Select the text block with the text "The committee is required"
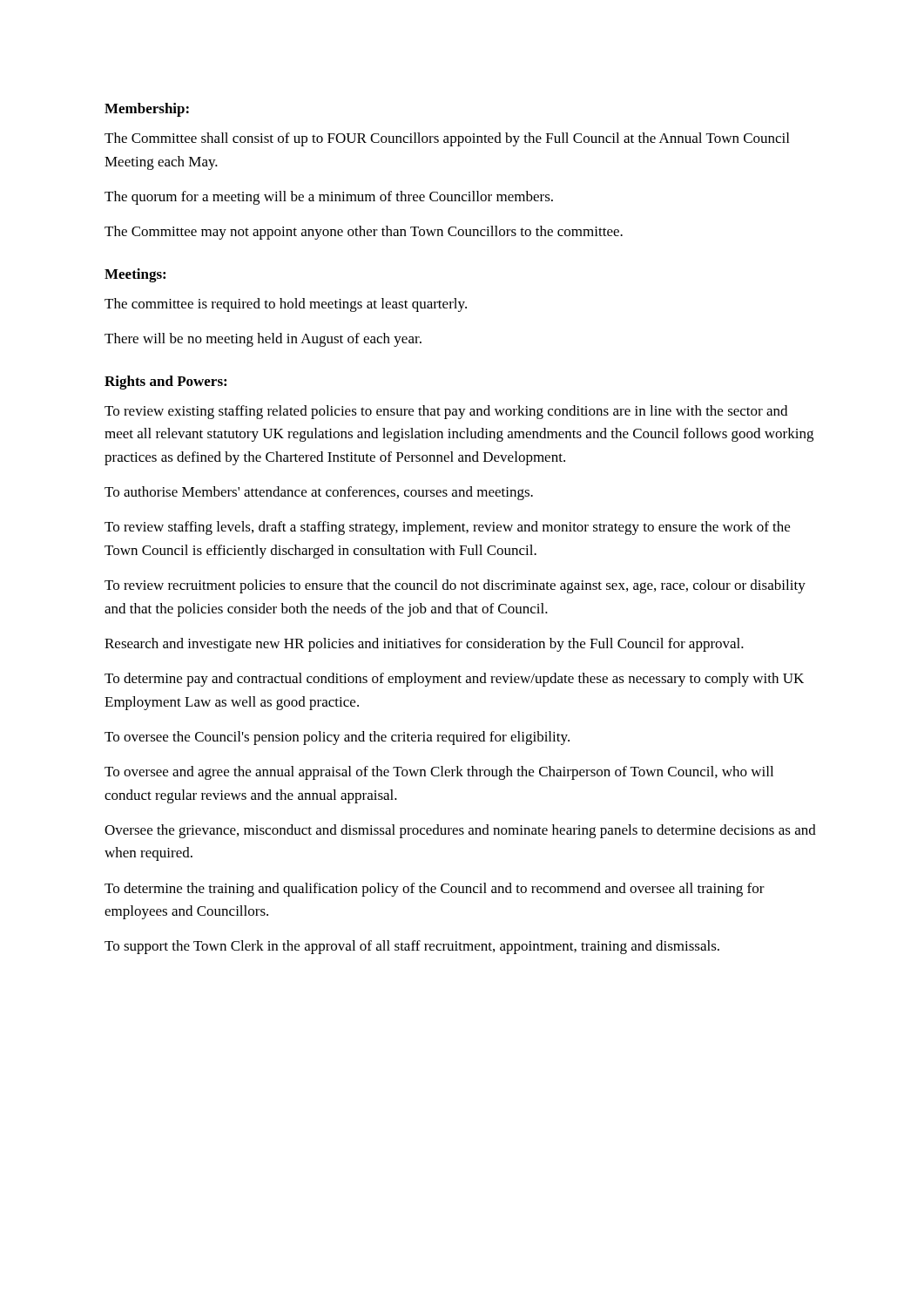 tap(286, 304)
